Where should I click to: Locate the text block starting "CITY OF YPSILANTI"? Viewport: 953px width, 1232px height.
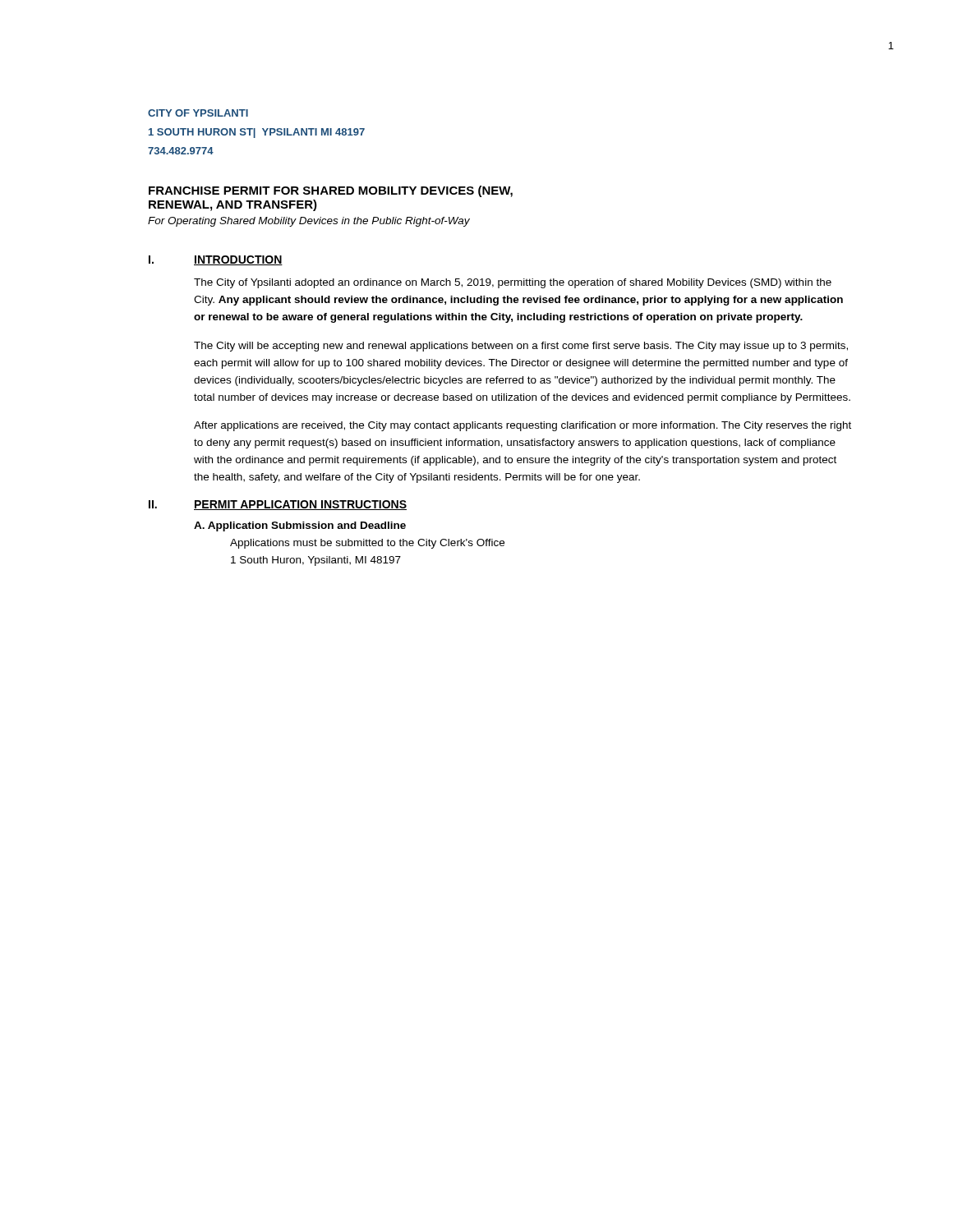198,113
